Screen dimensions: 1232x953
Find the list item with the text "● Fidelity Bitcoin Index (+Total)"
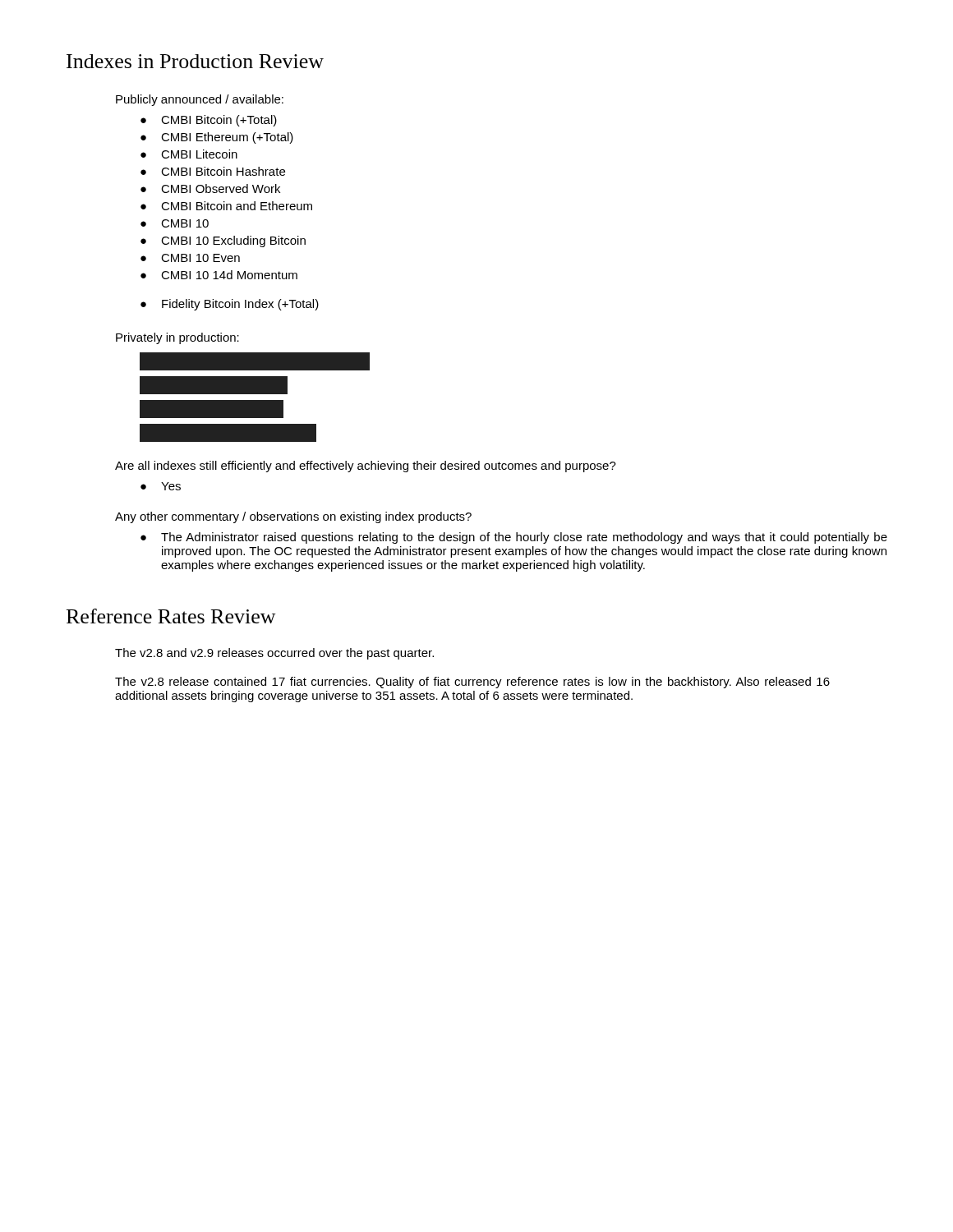(x=229, y=304)
